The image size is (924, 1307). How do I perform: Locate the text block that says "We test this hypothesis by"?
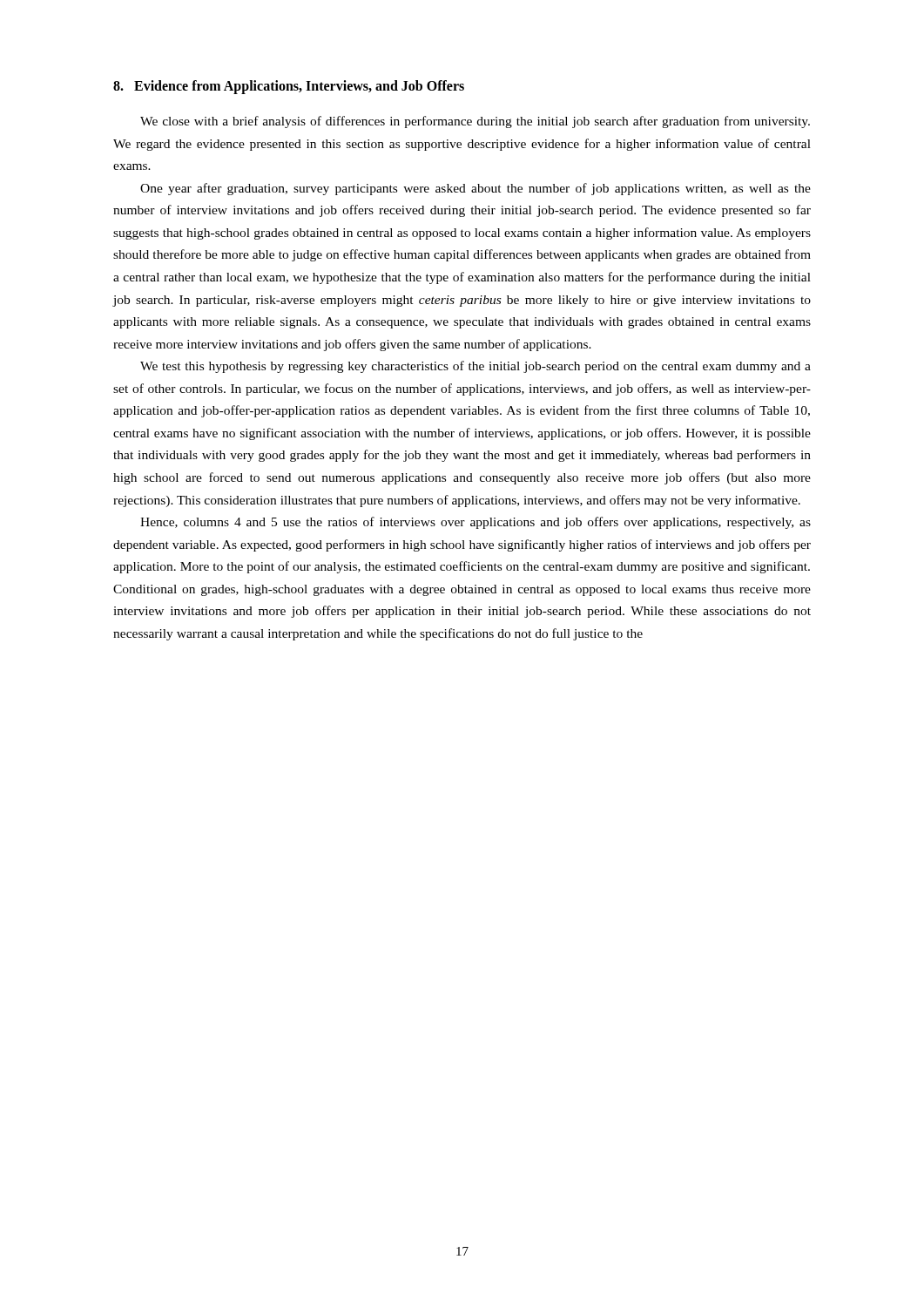click(x=462, y=432)
